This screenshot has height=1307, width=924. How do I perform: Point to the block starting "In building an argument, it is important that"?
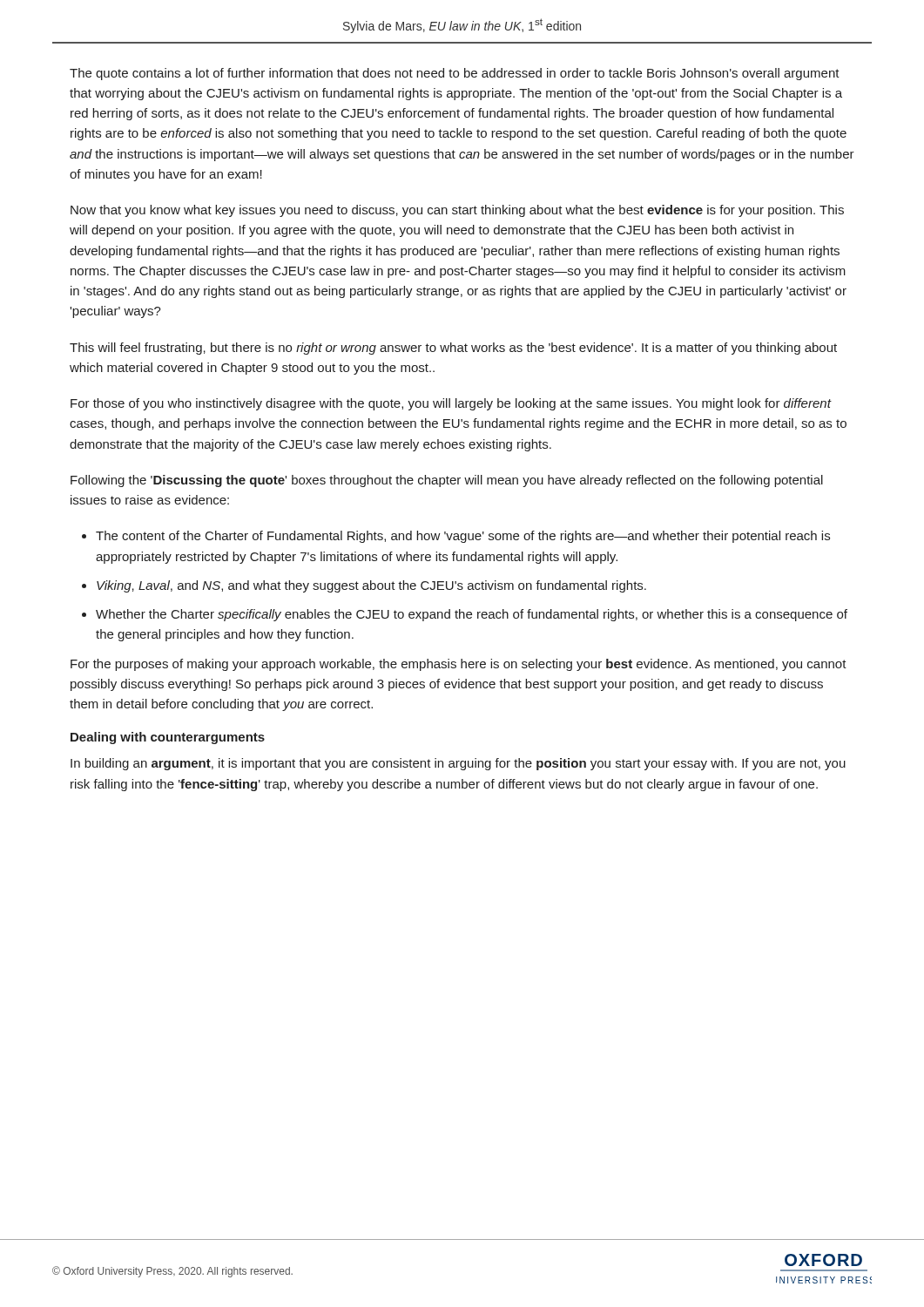pos(458,773)
